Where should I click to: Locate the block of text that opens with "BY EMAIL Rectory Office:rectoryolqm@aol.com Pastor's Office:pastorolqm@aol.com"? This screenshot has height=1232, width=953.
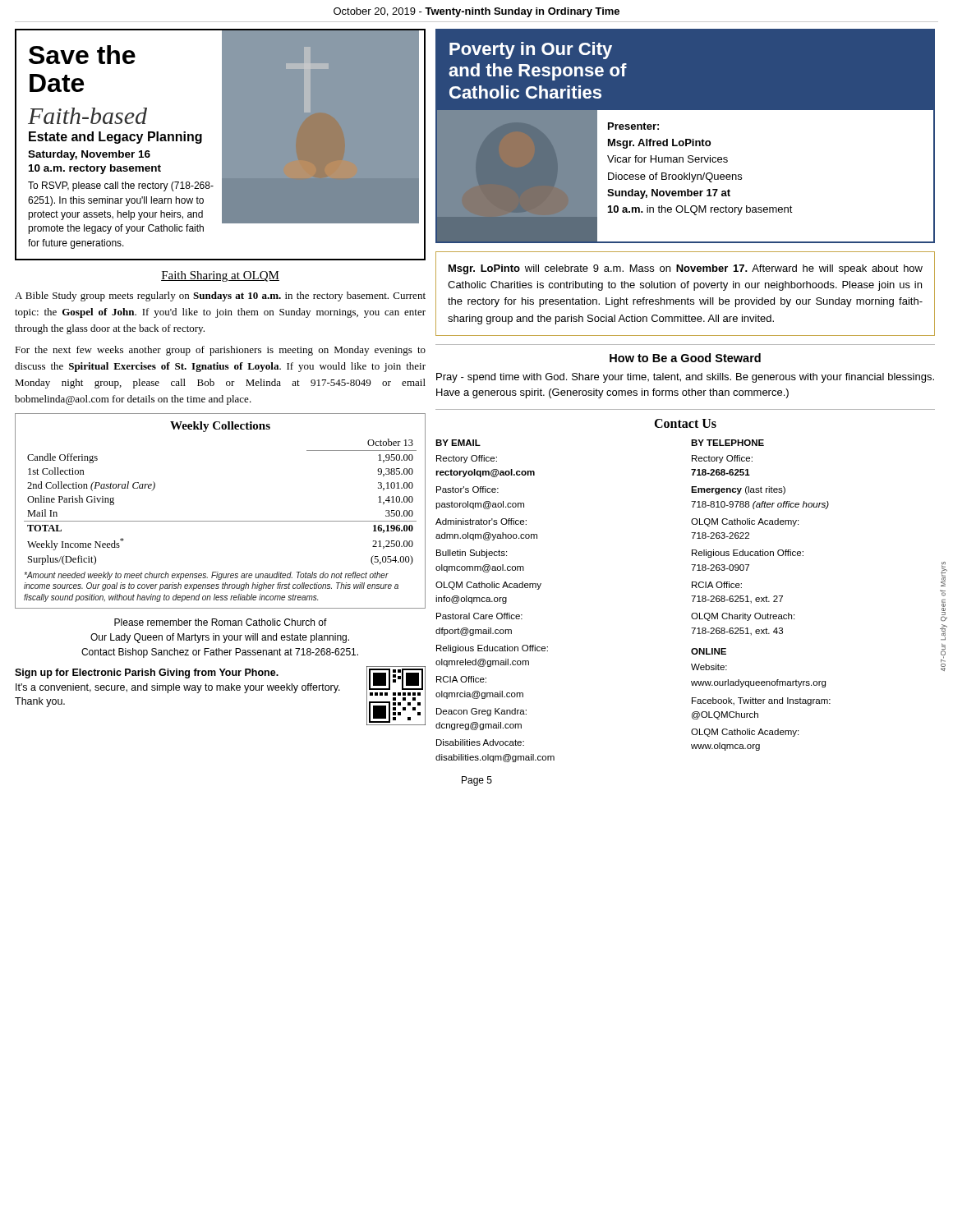click(458, 443)
